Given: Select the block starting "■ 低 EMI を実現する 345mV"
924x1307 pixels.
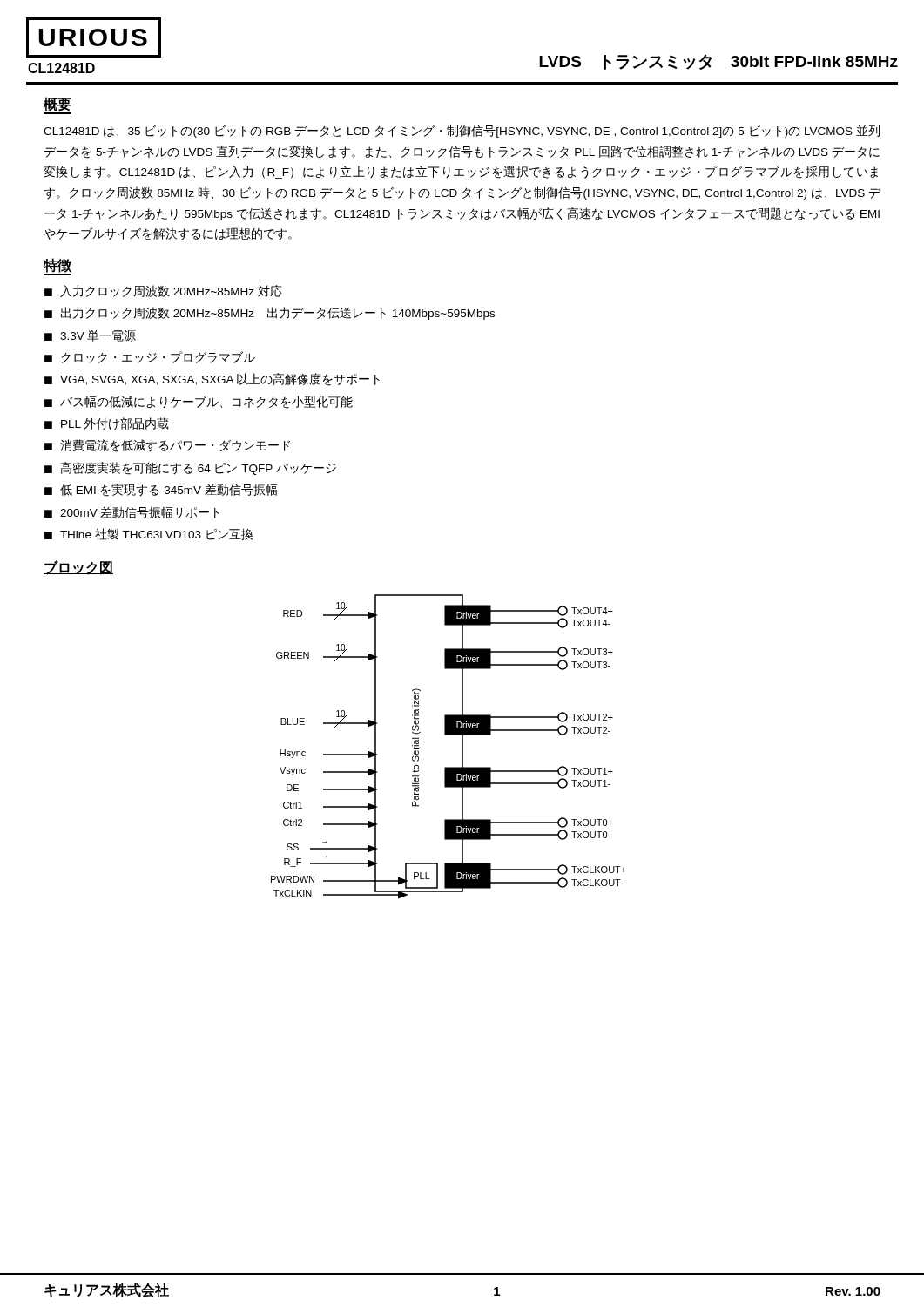Looking at the screenshot, I should coord(160,491).
